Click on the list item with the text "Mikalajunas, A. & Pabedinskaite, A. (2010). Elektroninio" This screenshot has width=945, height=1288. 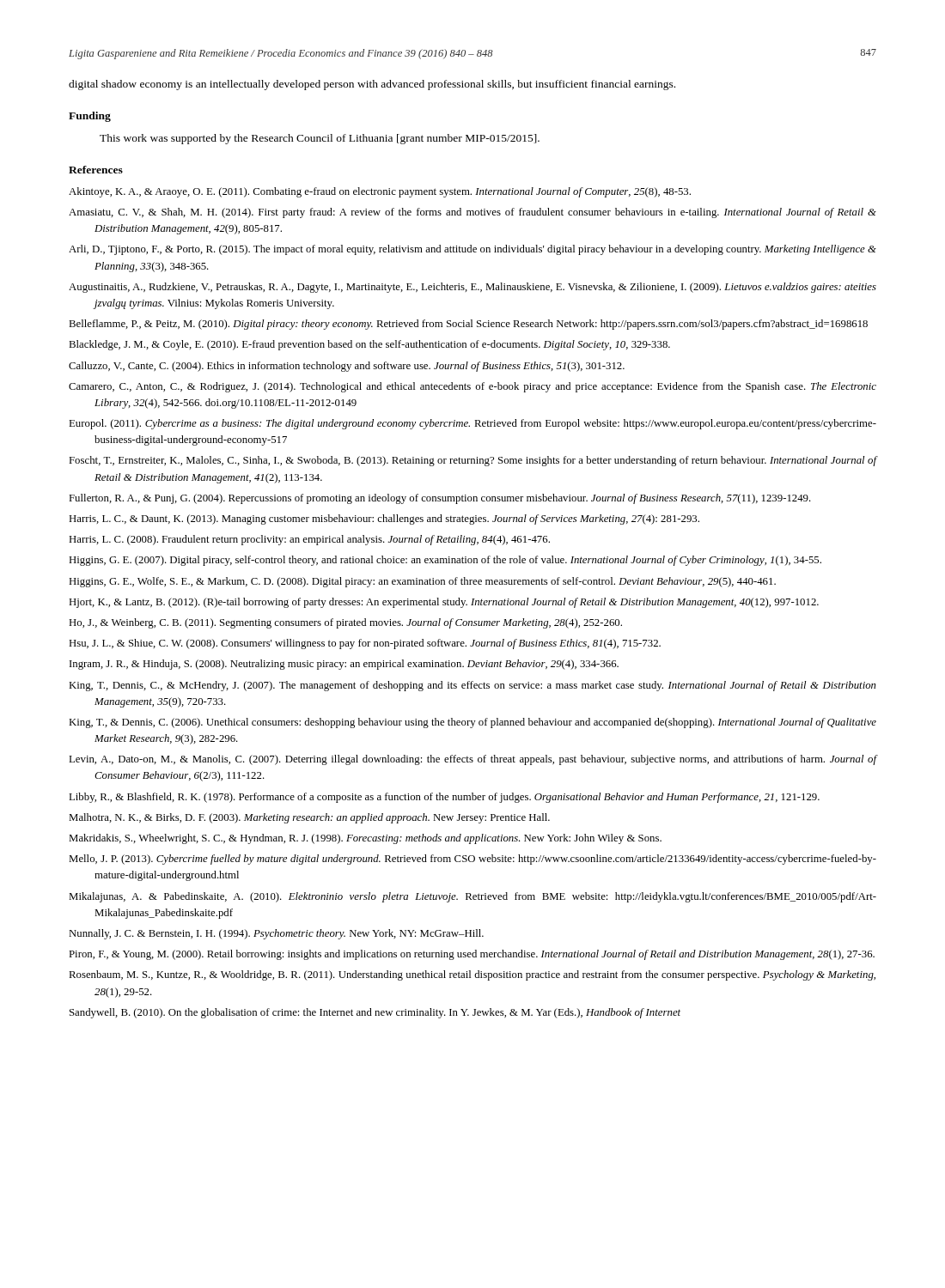(472, 904)
